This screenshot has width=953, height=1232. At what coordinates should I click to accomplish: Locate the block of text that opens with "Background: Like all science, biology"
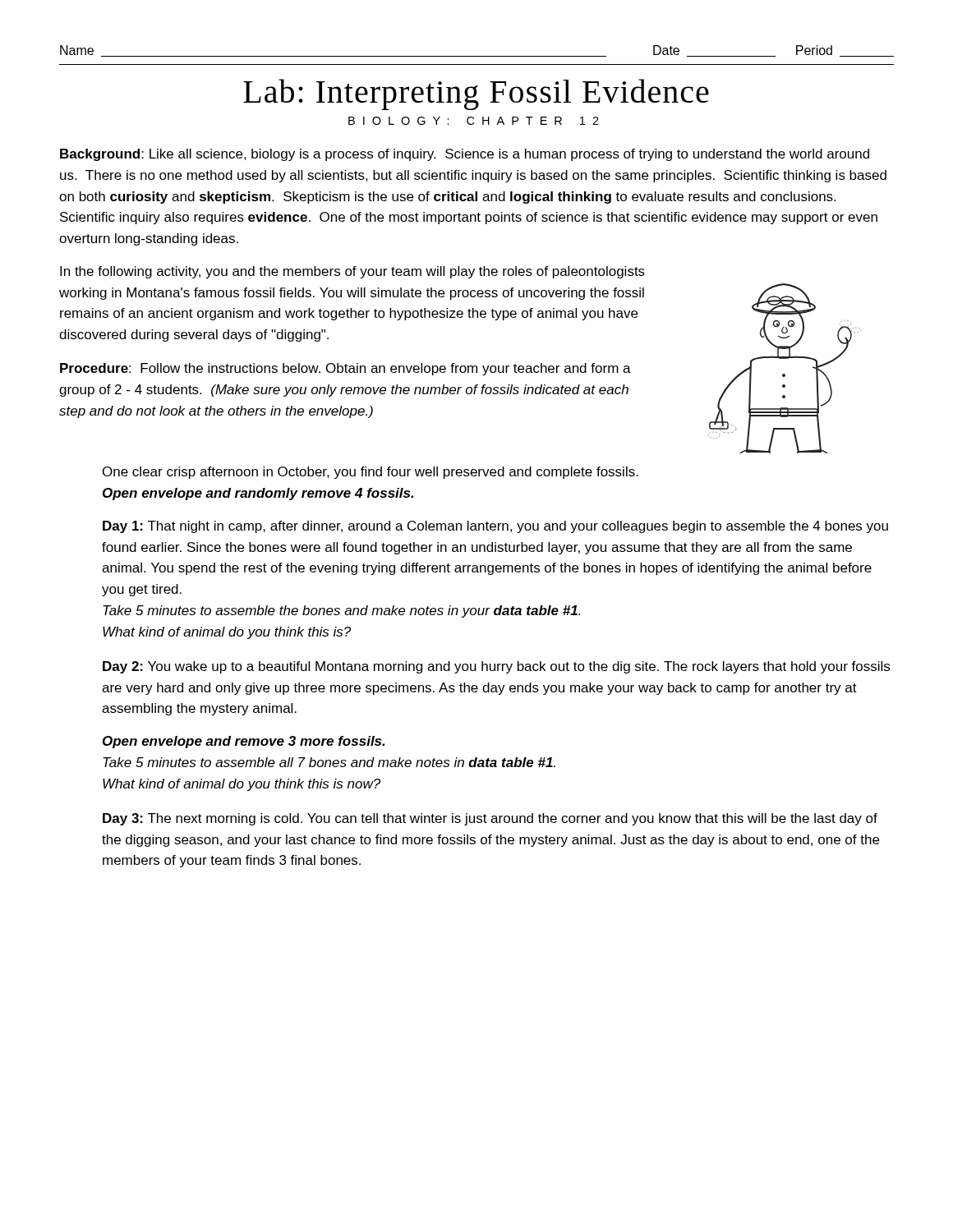473,196
